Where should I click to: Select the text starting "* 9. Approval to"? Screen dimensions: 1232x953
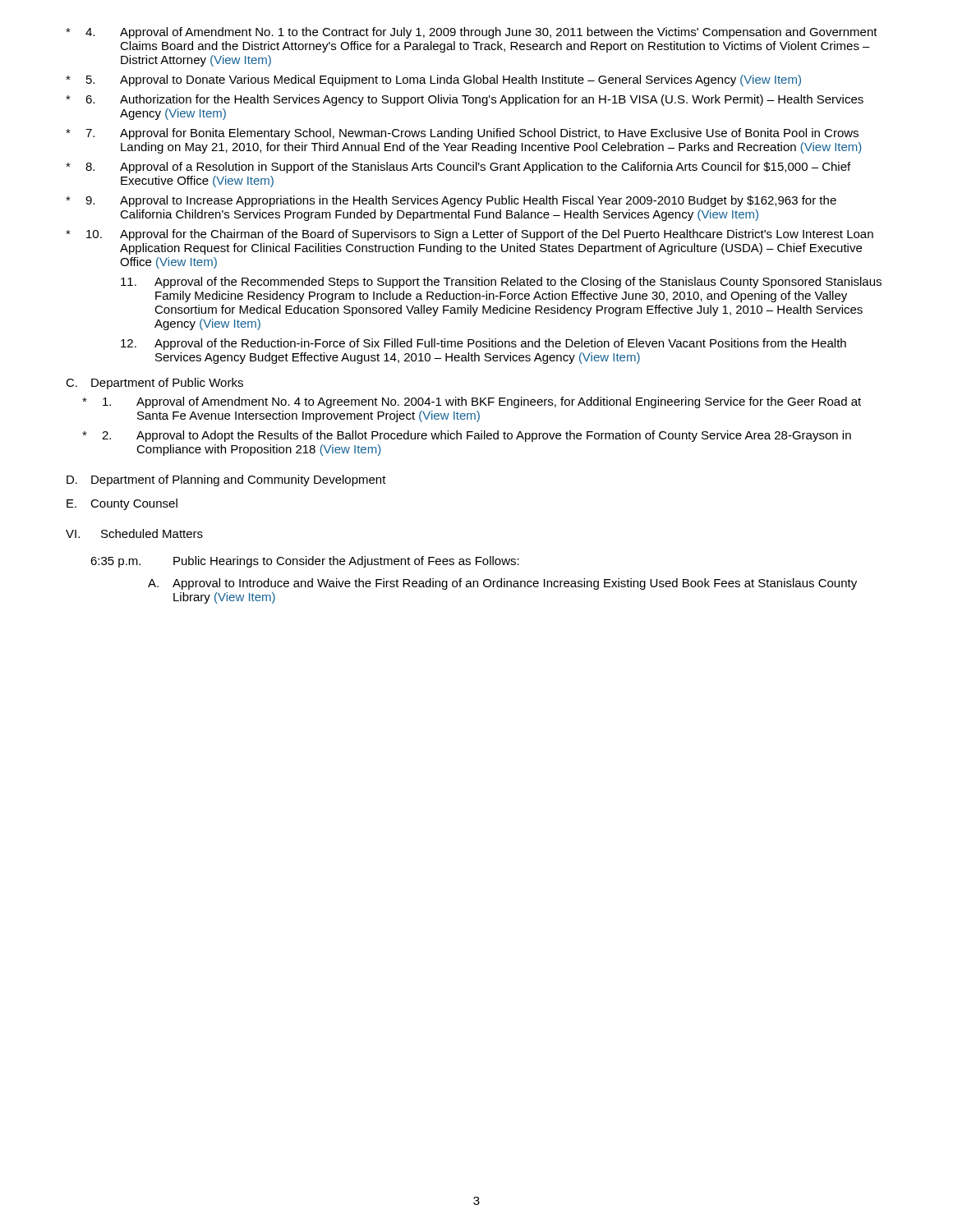pos(476,207)
